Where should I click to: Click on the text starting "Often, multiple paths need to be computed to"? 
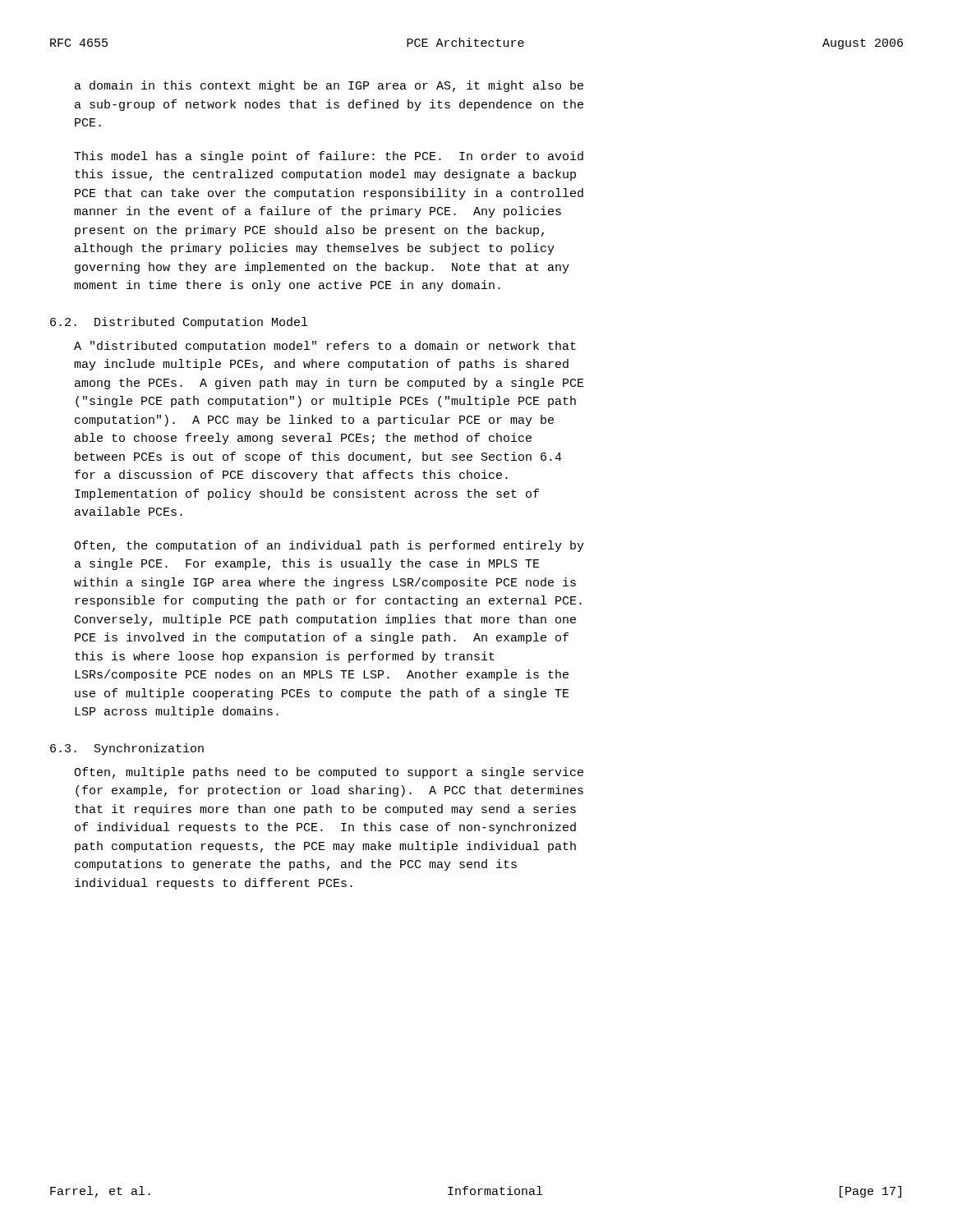tap(329, 828)
